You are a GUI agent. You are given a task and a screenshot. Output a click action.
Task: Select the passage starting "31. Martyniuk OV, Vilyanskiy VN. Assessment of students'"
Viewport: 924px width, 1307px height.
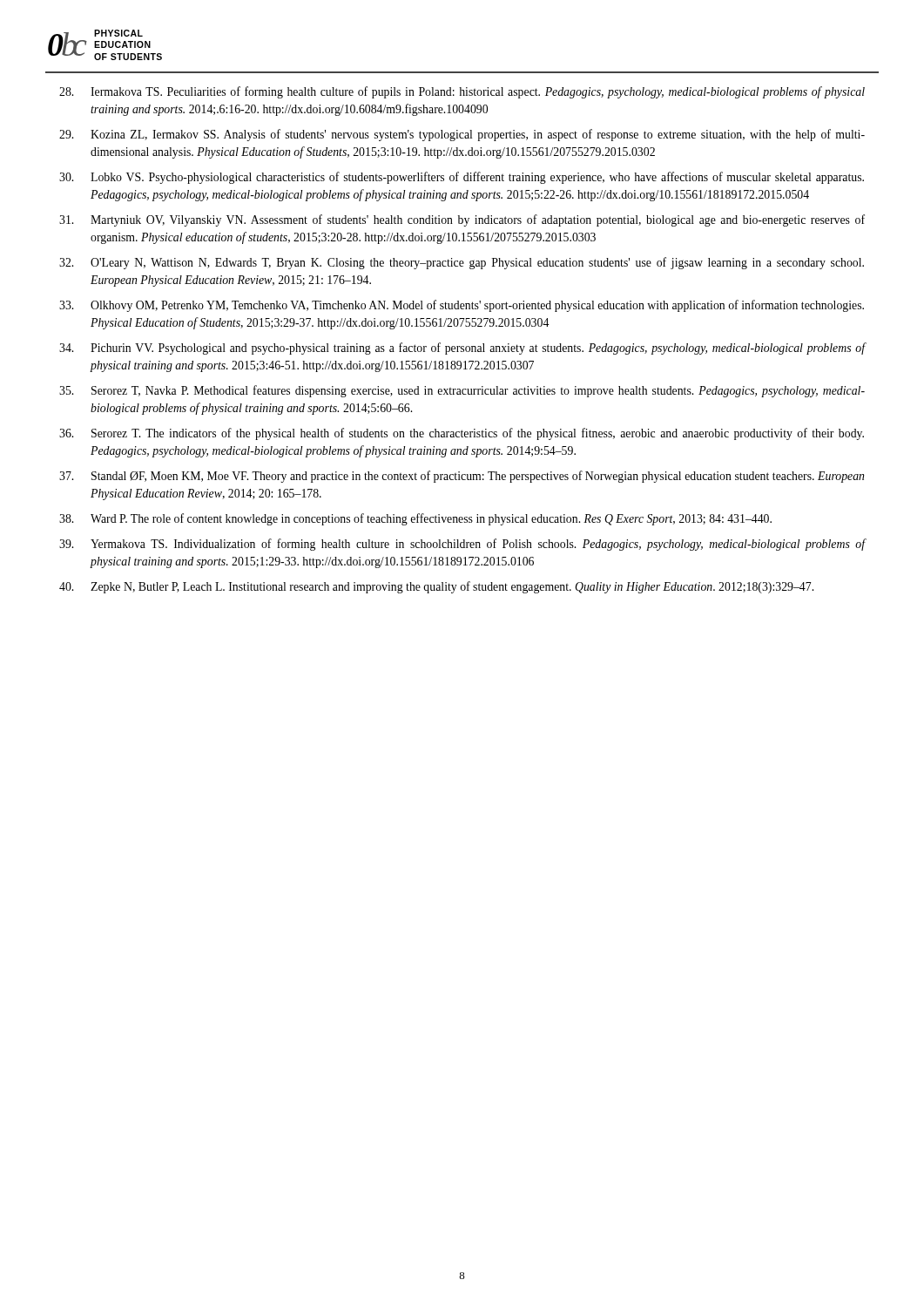tap(462, 229)
